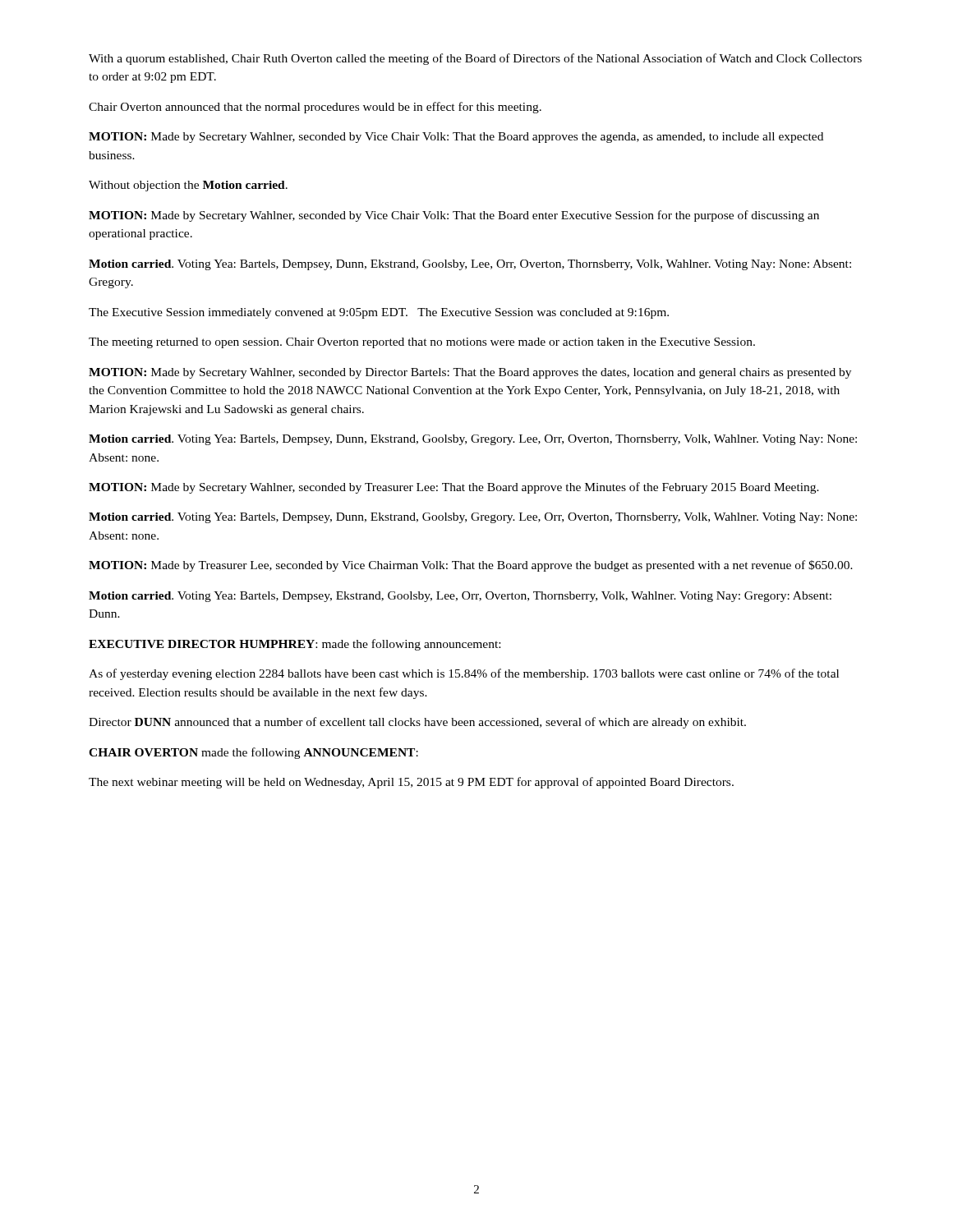
Task: Locate the block of text that opens with "Director DUNN announced"
Action: [418, 722]
